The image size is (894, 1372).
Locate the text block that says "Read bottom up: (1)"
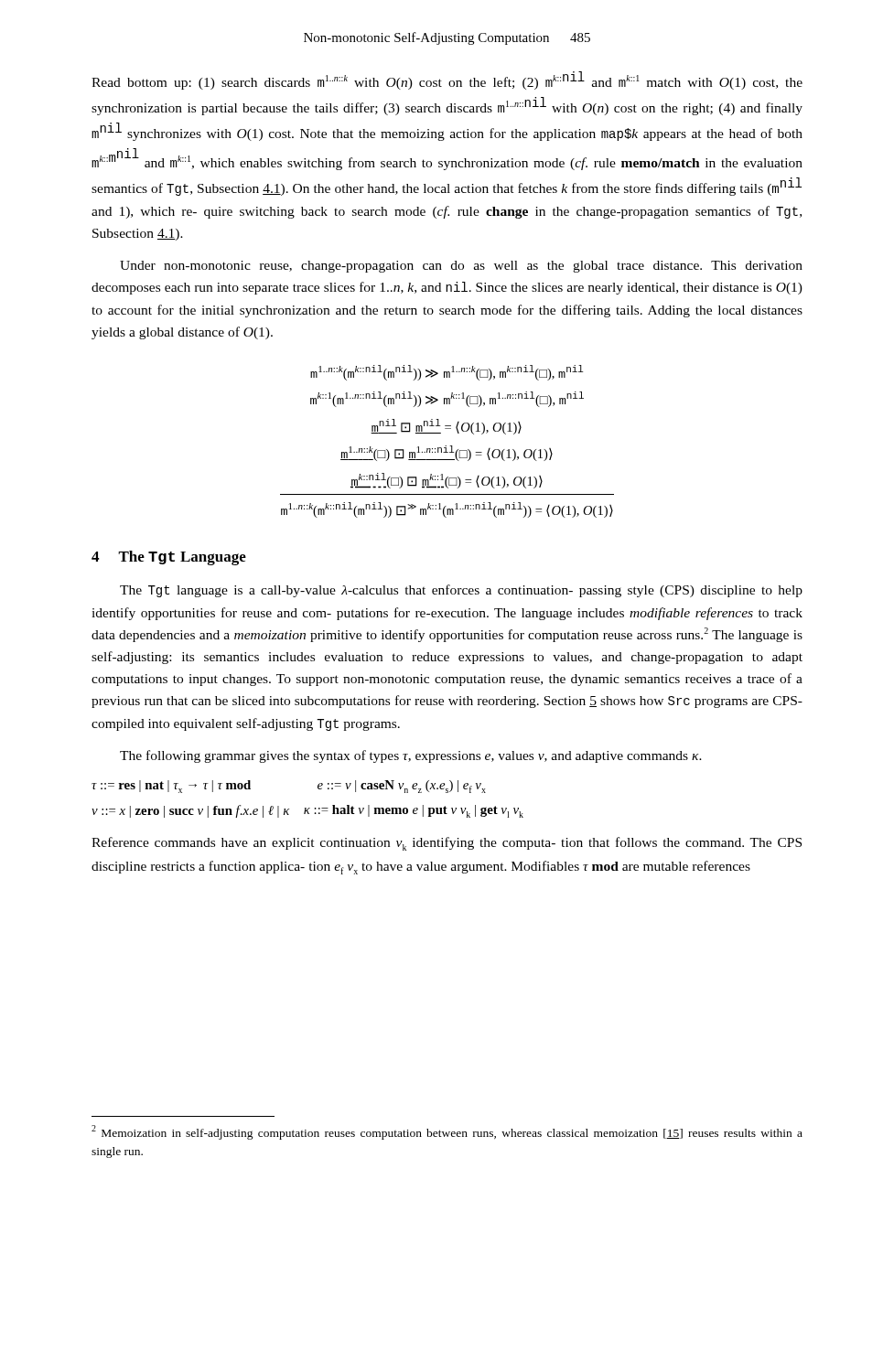447,156
